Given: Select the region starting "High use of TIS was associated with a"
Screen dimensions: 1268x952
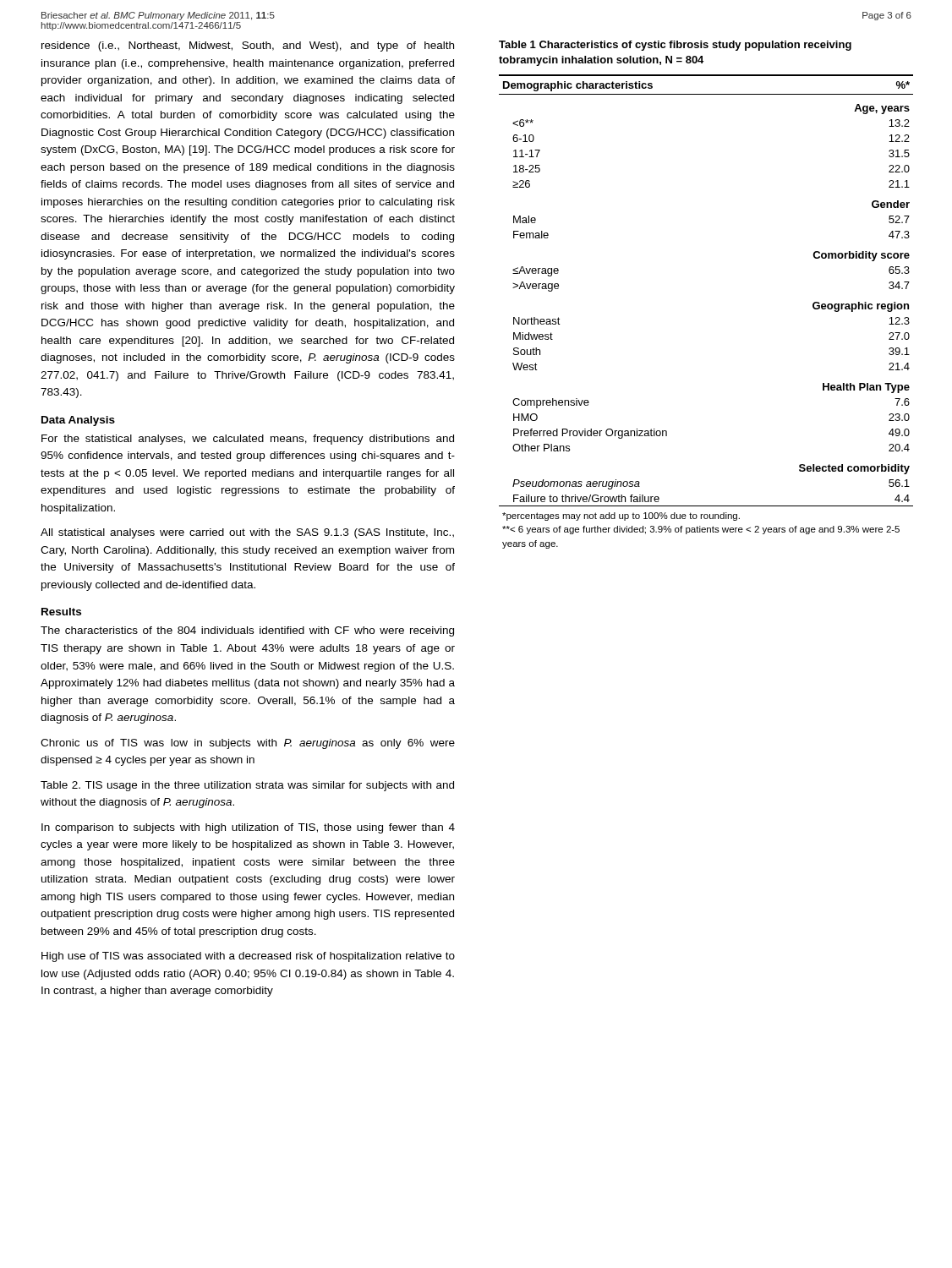Looking at the screenshot, I should coord(248,974).
